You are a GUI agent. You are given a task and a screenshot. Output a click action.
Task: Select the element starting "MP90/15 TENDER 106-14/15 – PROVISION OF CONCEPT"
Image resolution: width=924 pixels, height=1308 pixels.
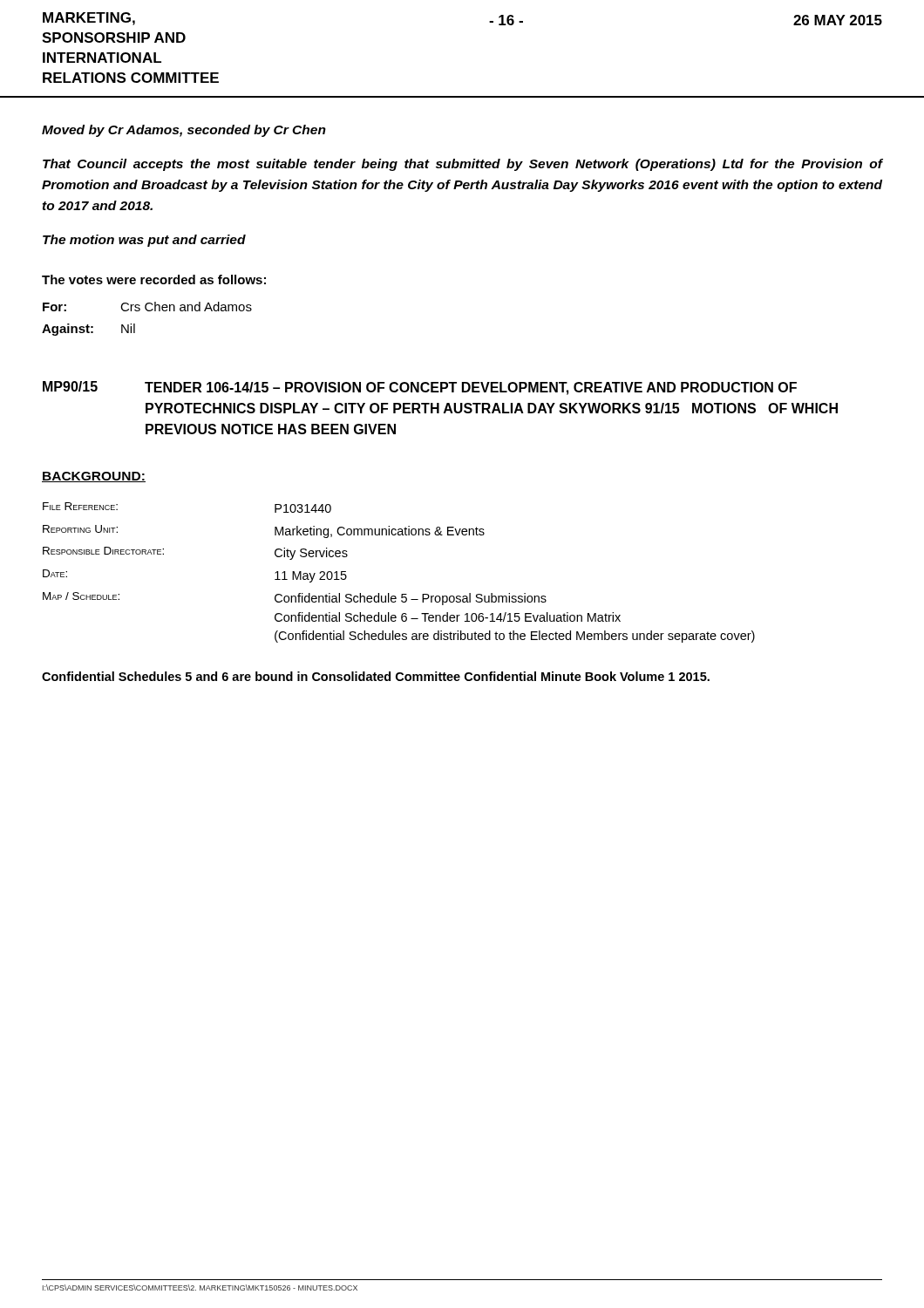pyautogui.click(x=462, y=409)
